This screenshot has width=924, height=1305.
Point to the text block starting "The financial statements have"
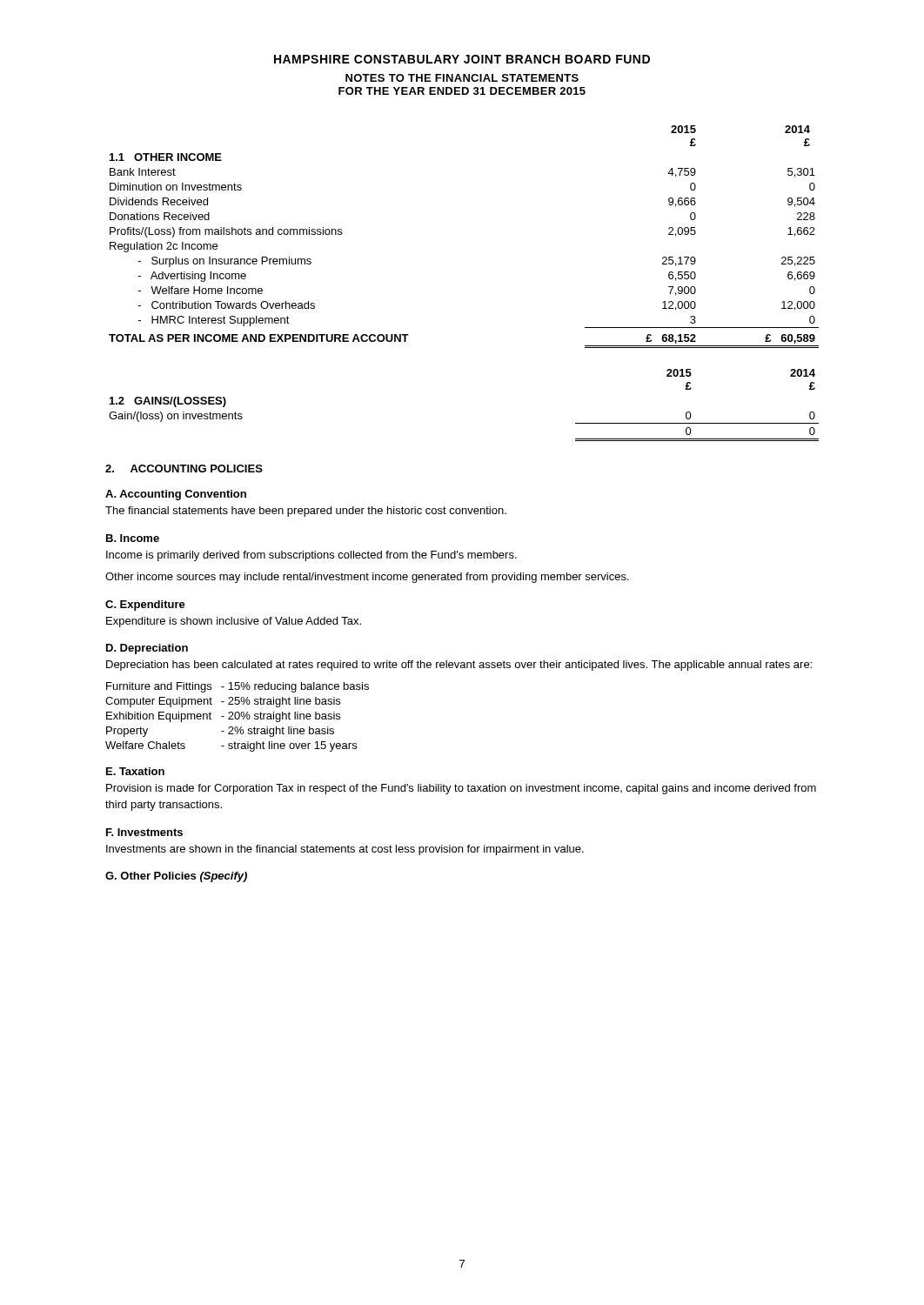306,510
